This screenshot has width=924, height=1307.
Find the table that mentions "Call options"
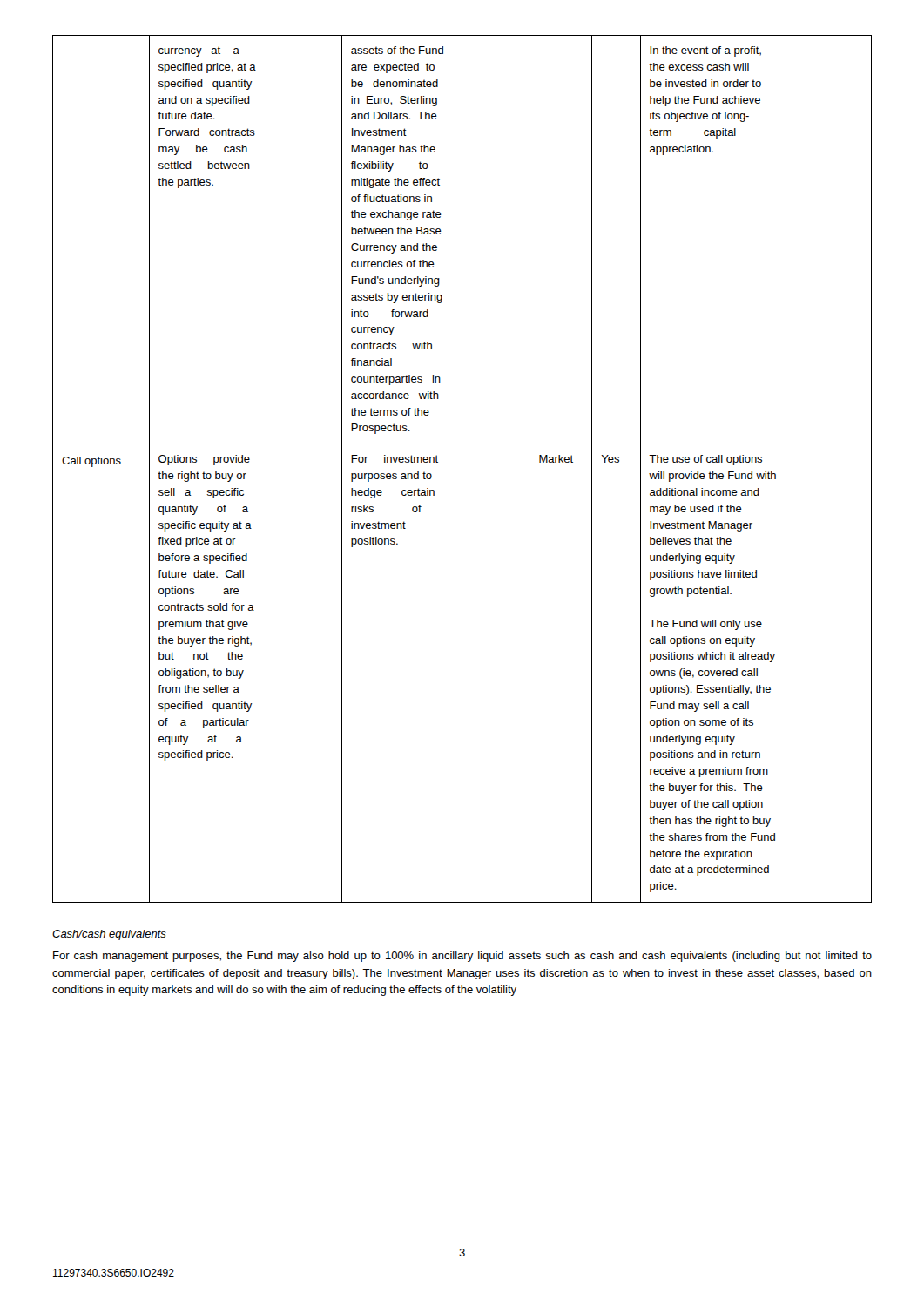[x=462, y=469]
